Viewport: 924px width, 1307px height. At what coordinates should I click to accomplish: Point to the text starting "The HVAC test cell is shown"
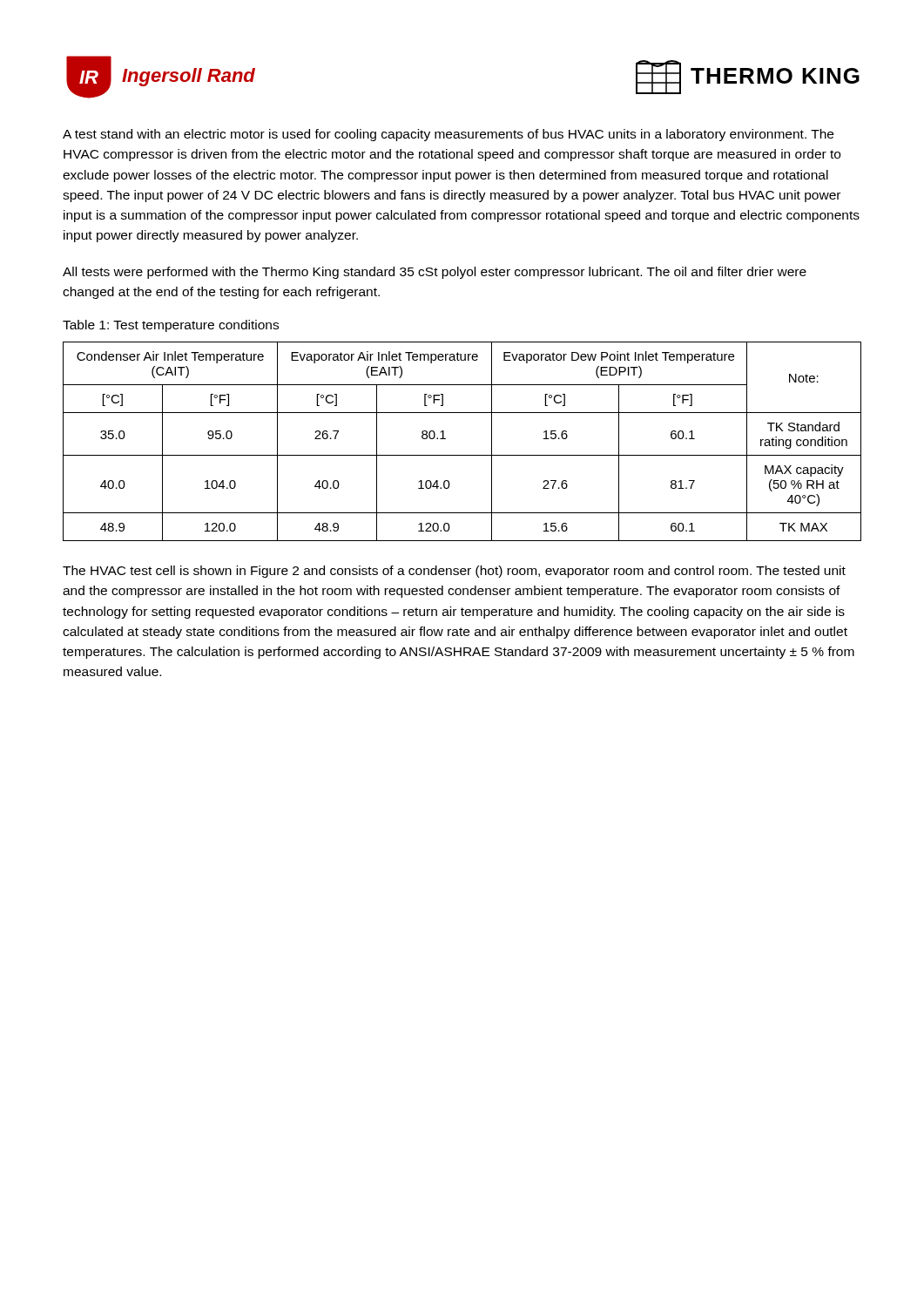point(459,621)
